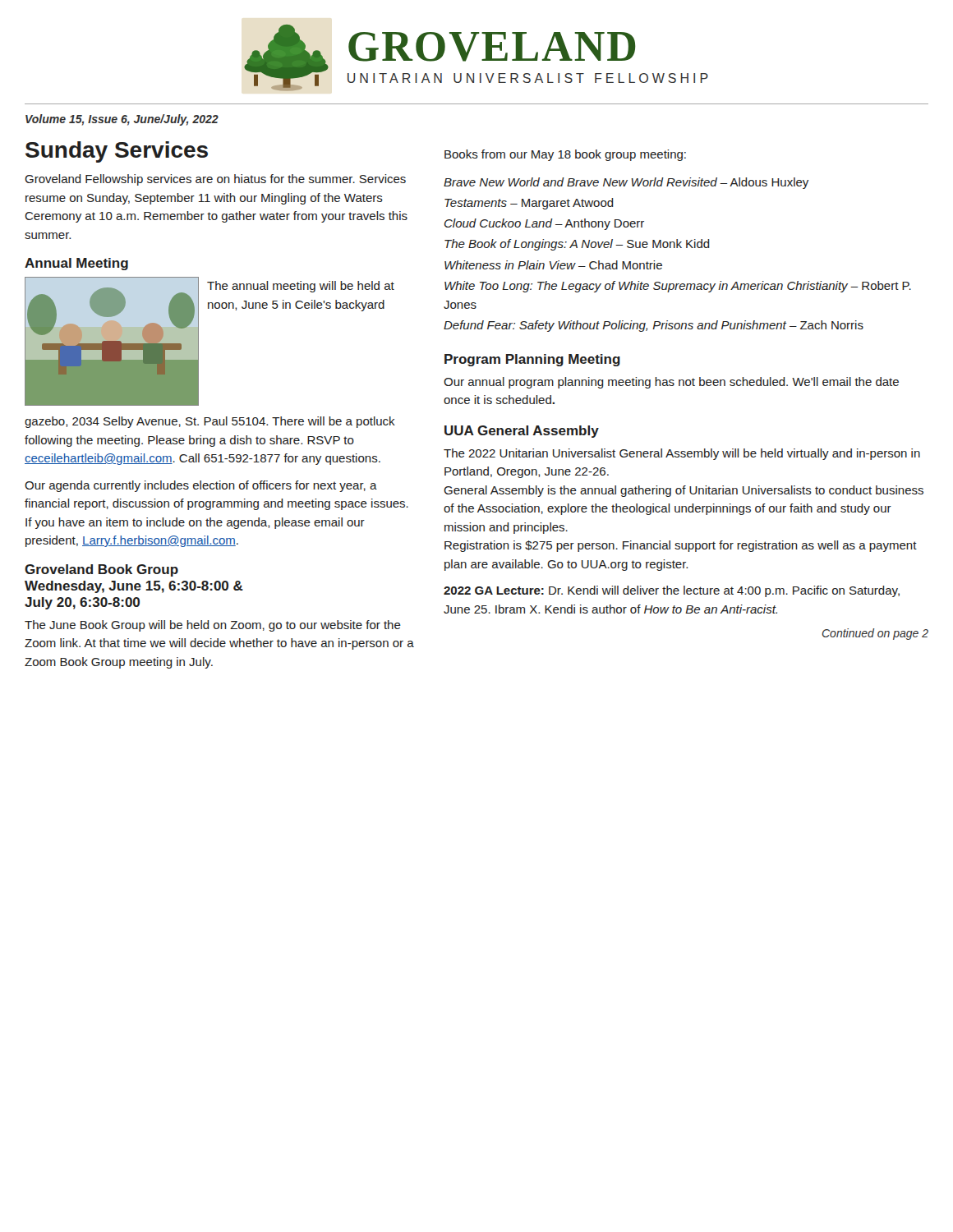Screen dimensions: 1232x953
Task: Find the section header with the text "Groveland Book Group Wednesday, June 15, 6:30-8:00"
Action: pos(134,586)
